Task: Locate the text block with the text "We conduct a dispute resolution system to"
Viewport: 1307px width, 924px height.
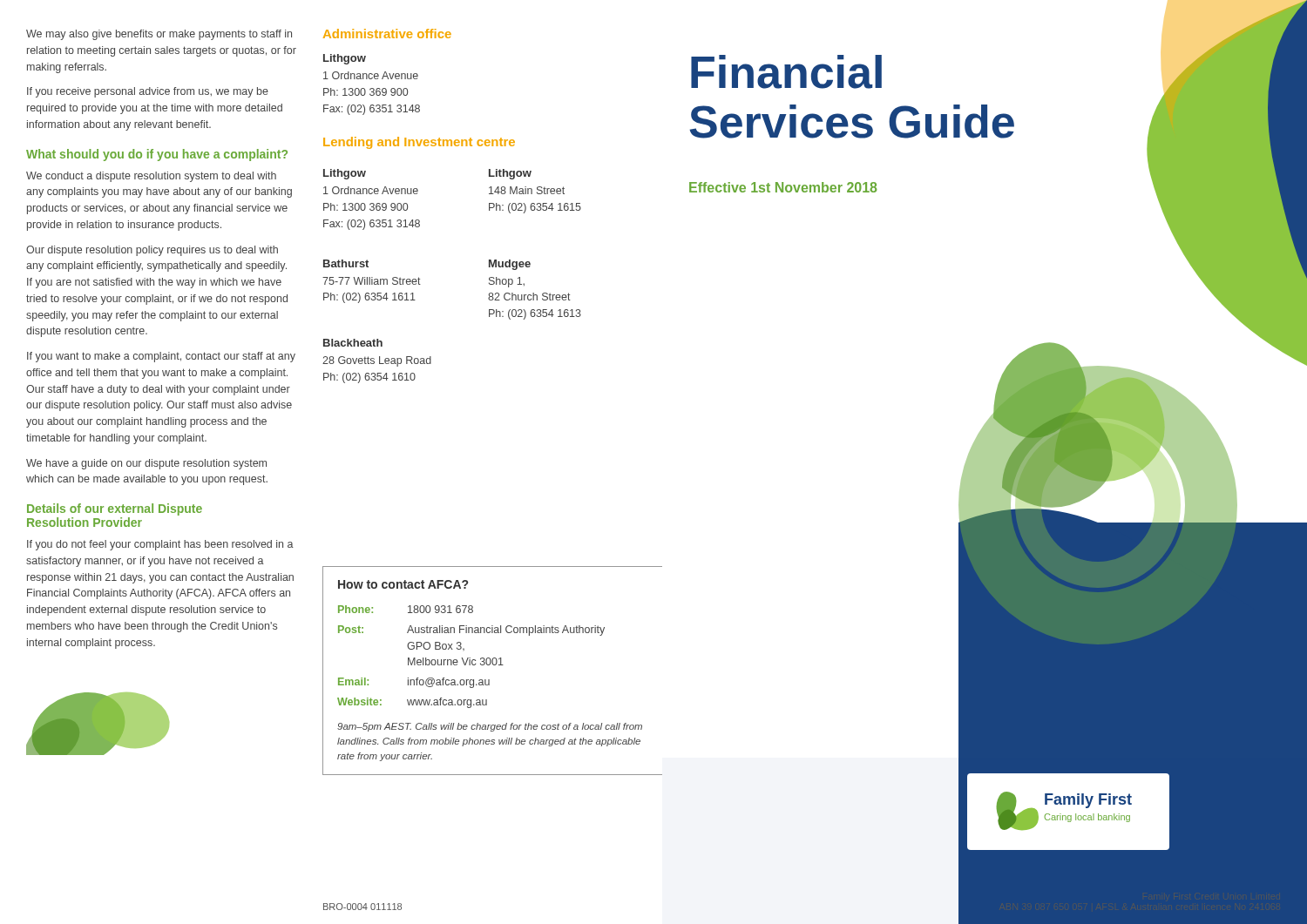Action: click(159, 200)
